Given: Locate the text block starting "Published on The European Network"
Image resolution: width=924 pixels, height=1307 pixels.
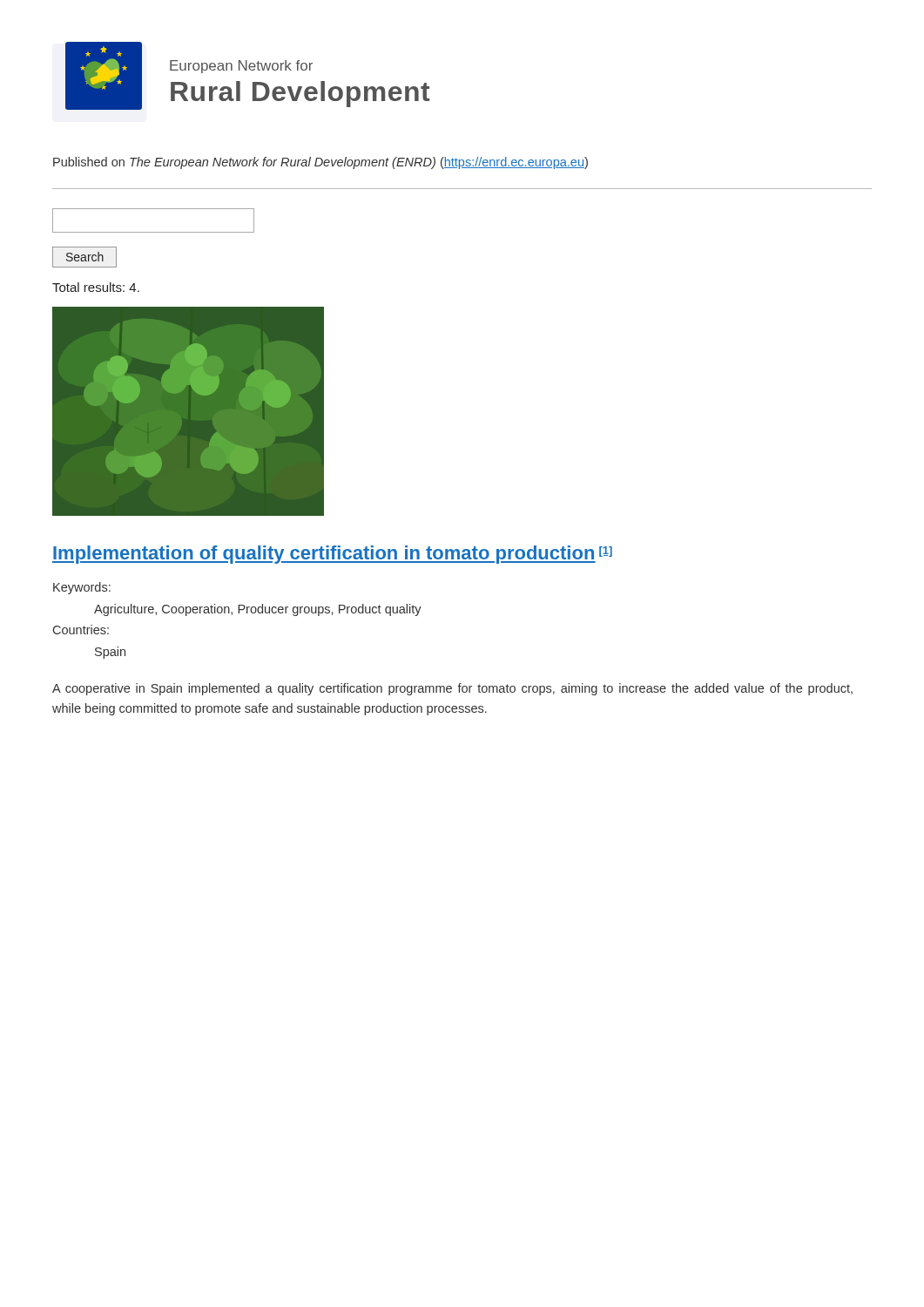Looking at the screenshot, I should coord(320,162).
